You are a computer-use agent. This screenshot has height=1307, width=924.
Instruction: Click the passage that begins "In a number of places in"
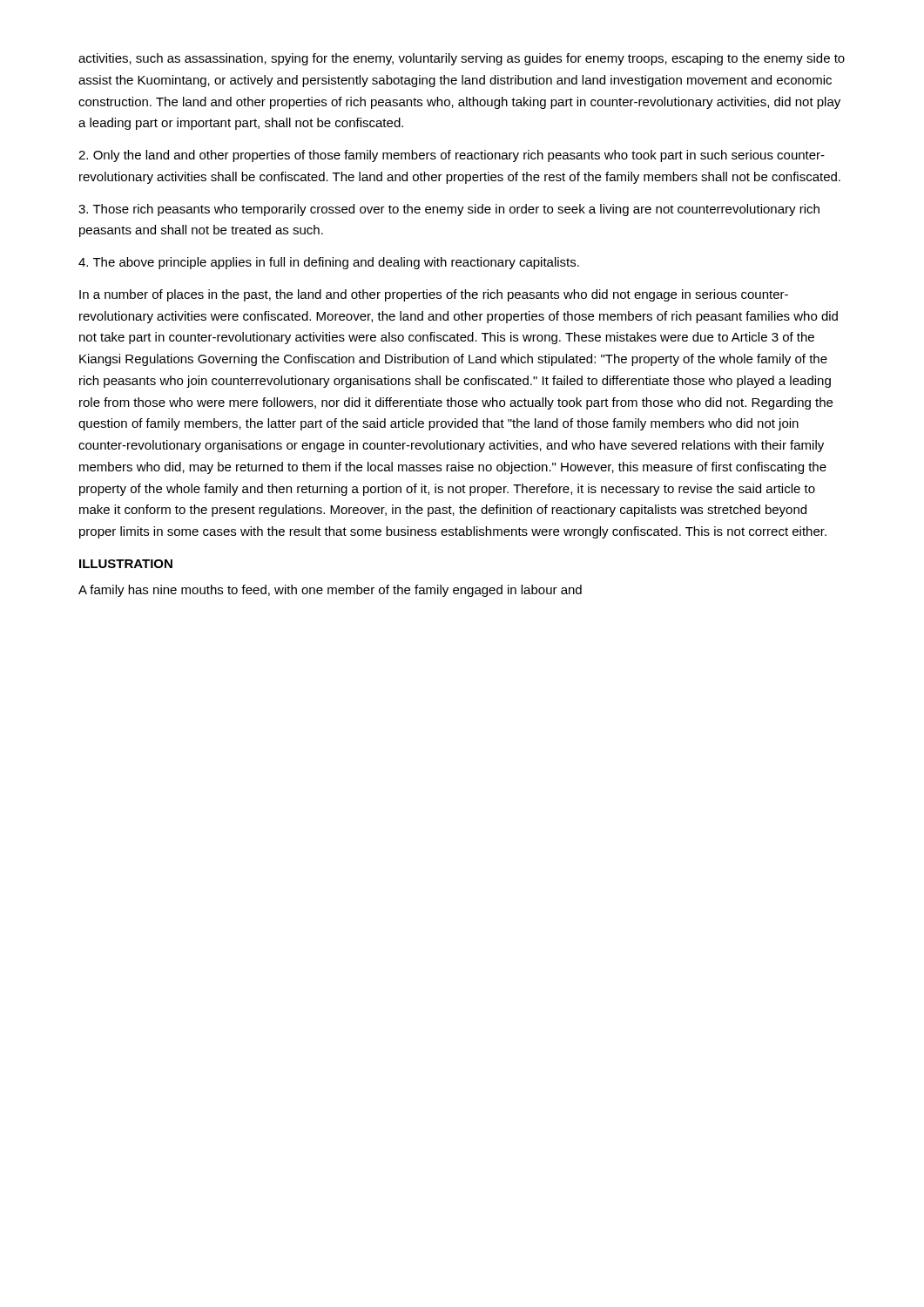(458, 412)
